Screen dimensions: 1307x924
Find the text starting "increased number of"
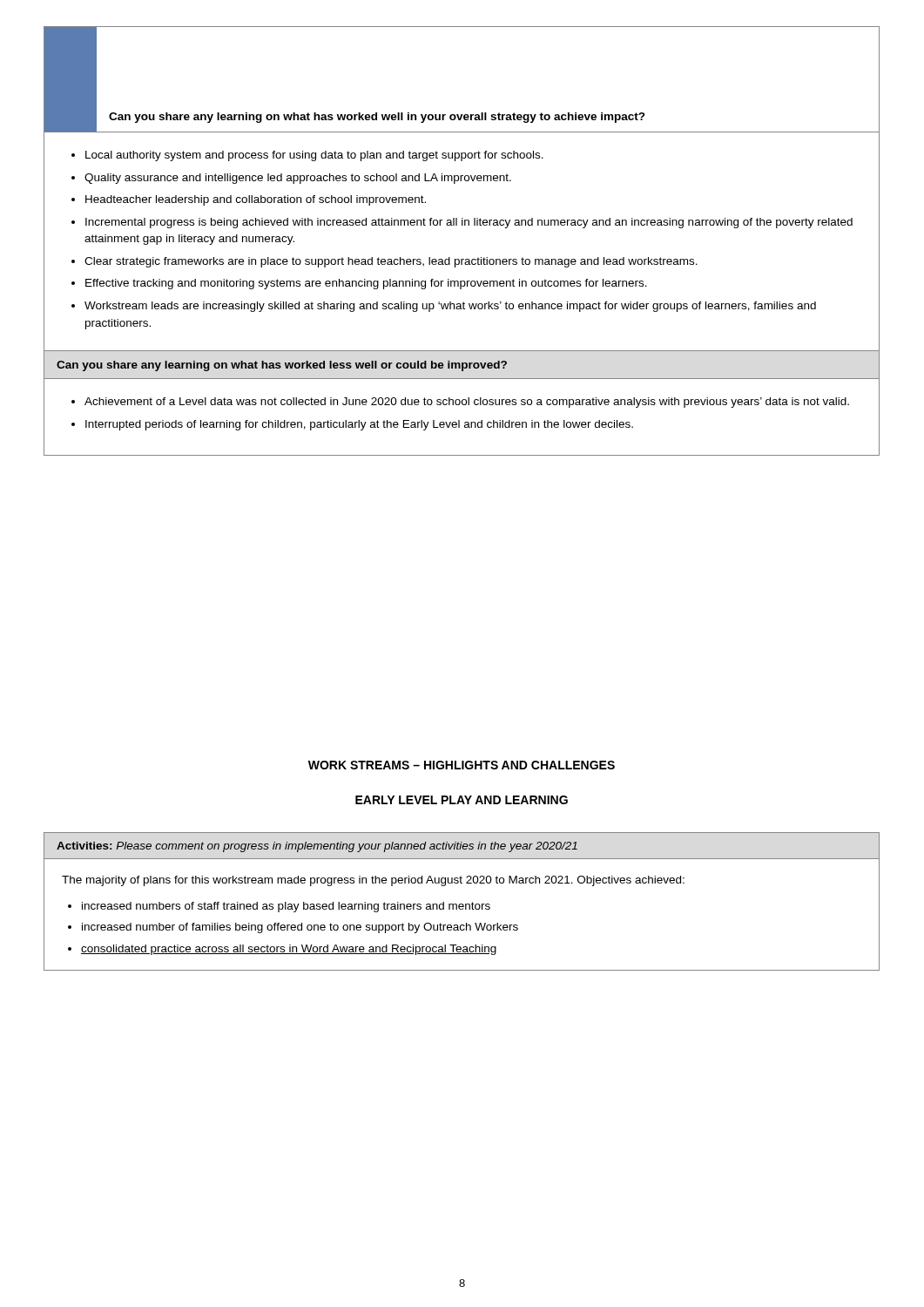tap(300, 927)
